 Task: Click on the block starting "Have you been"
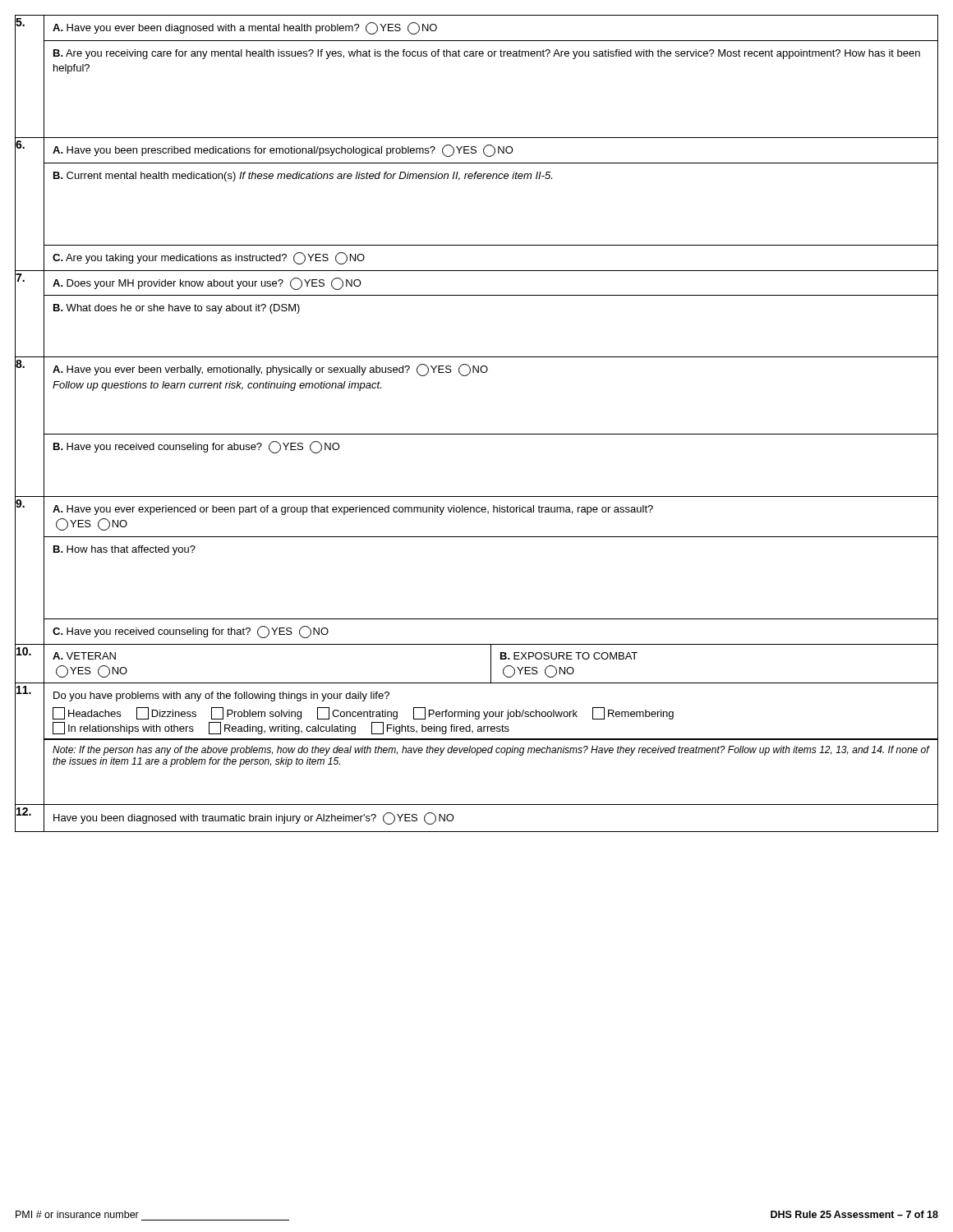(x=254, y=818)
